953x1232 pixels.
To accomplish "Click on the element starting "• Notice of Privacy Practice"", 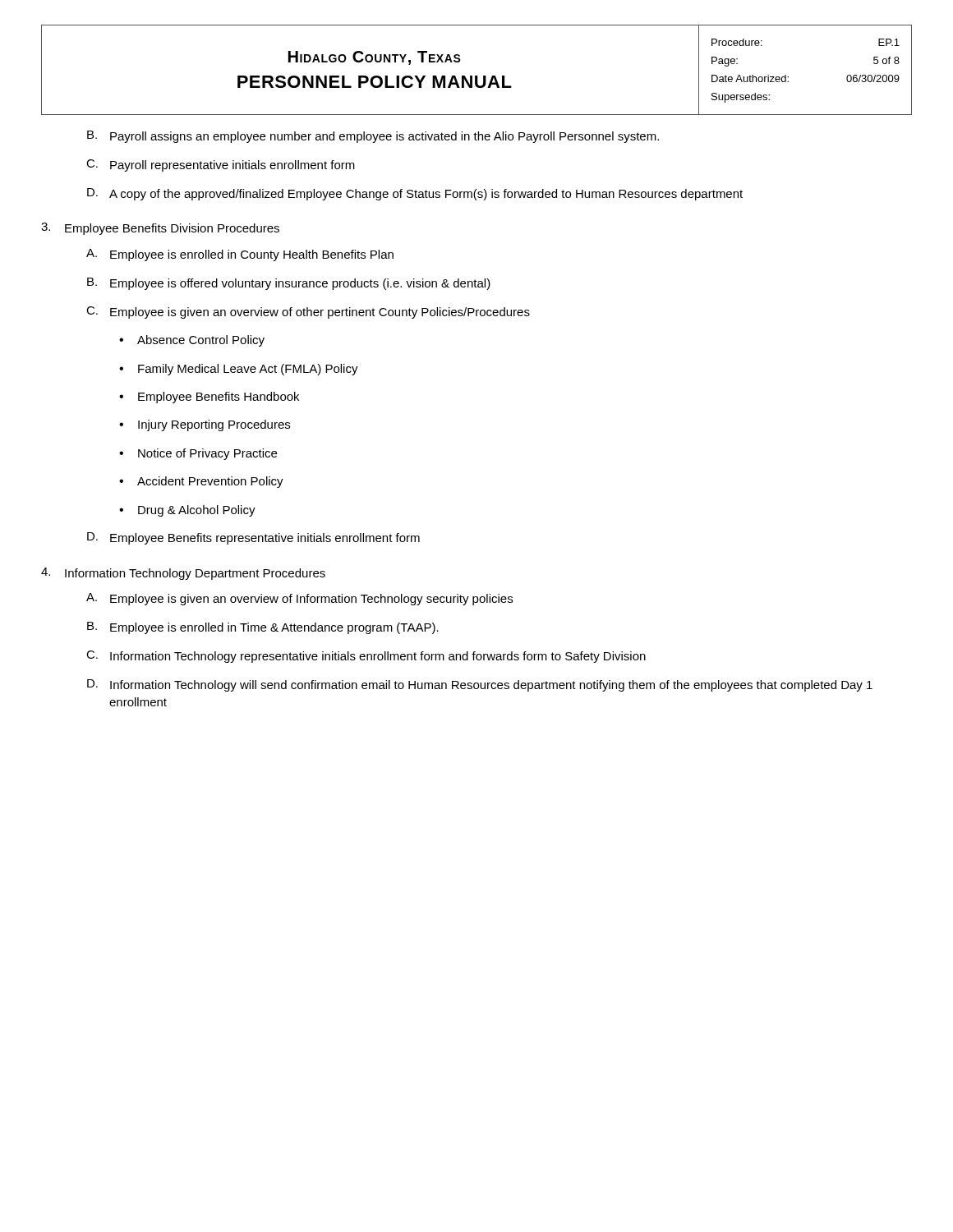I will click(198, 454).
